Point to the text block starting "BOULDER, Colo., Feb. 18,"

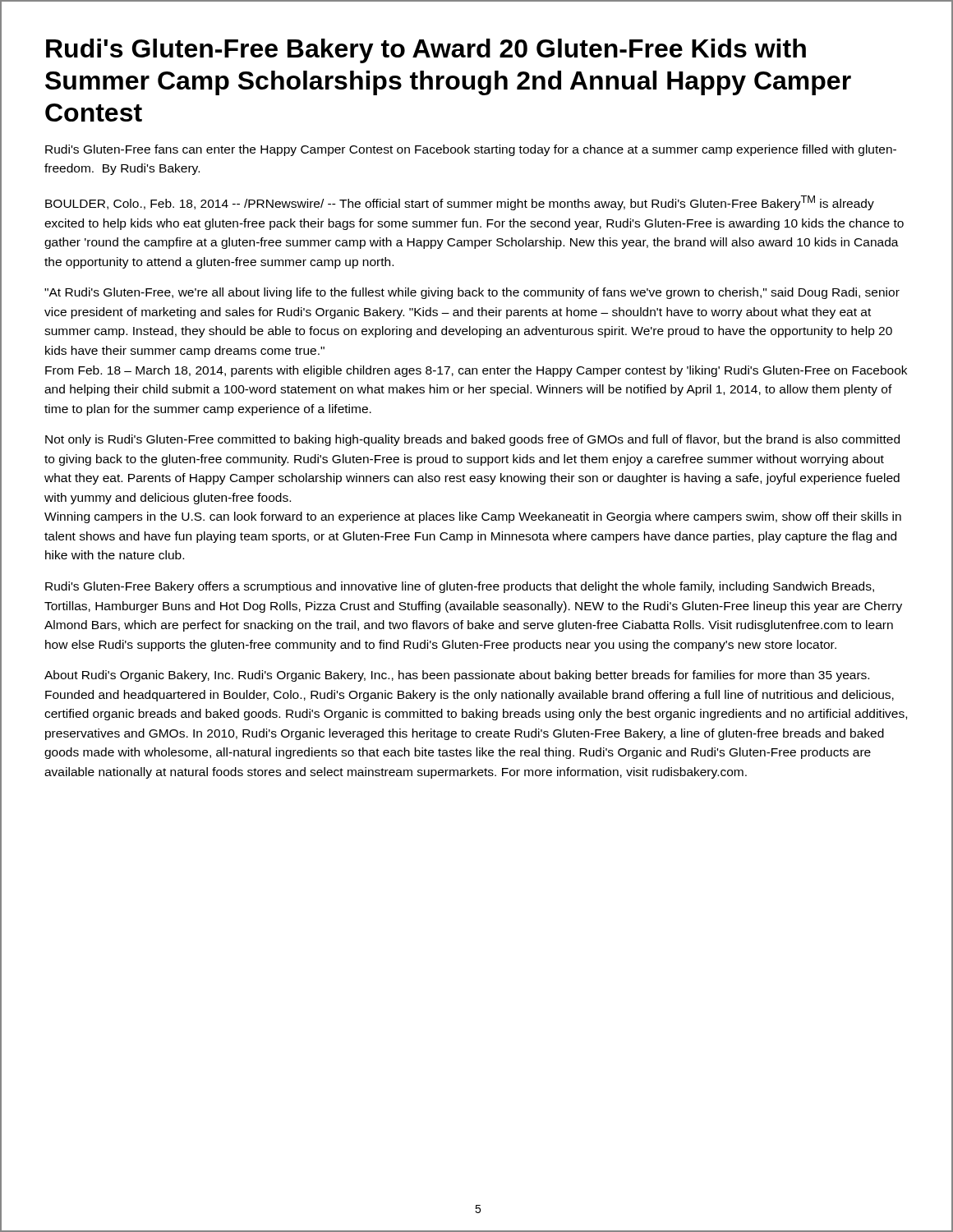click(474, 231)
